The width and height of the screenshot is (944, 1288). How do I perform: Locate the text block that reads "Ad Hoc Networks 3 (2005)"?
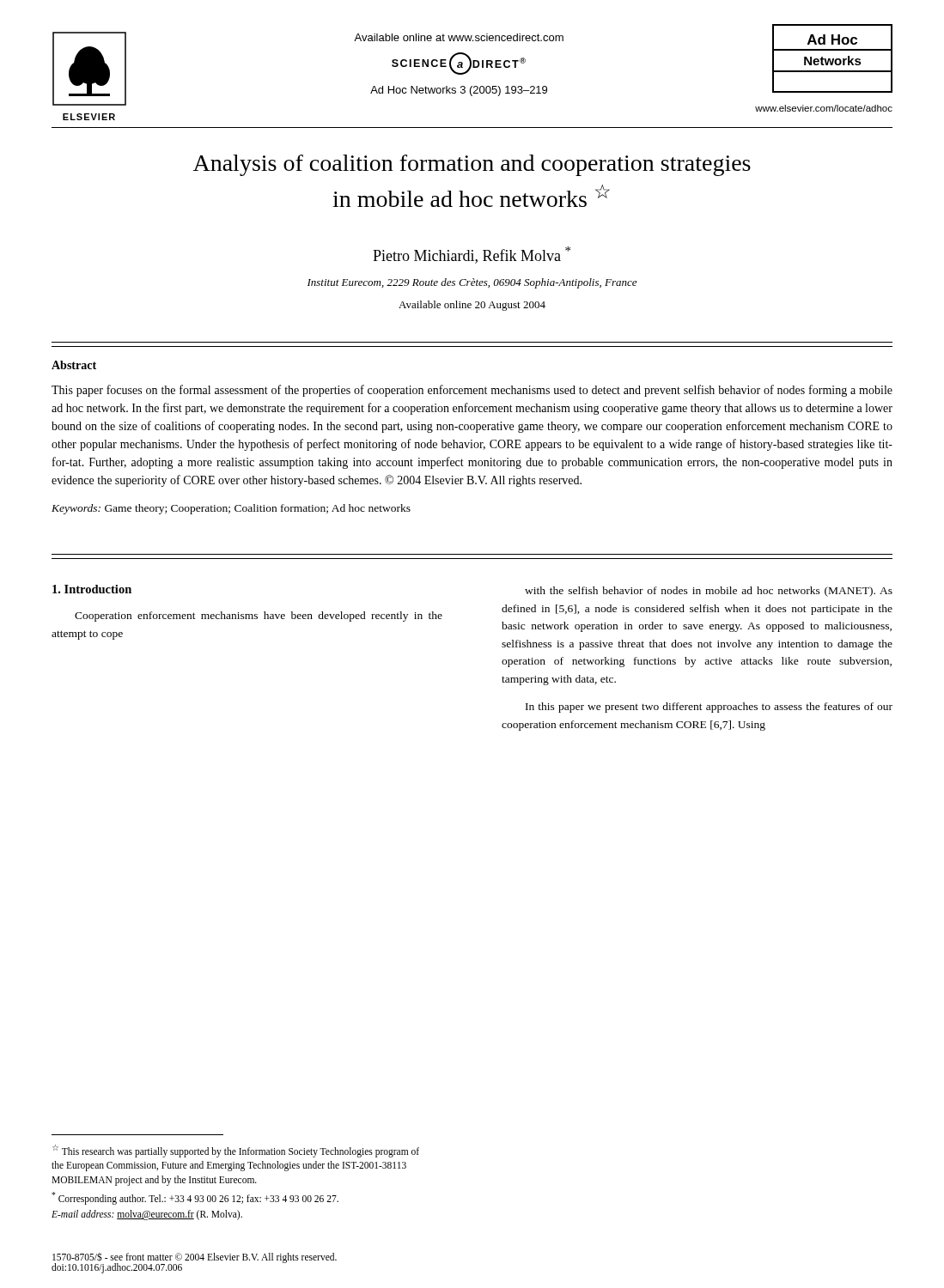[459, 90]
